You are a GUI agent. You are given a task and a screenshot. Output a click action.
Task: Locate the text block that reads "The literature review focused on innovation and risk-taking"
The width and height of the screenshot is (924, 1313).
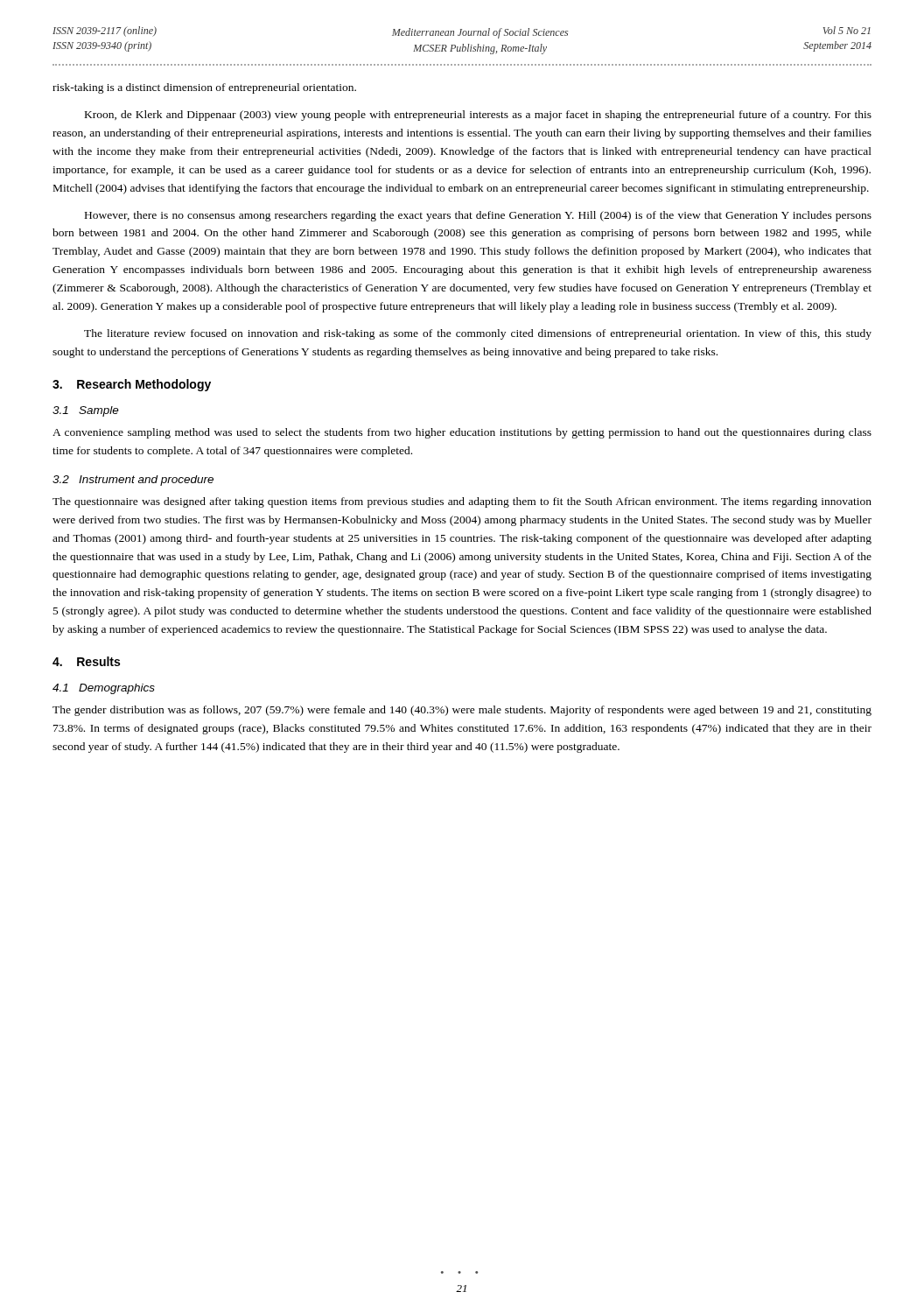point(462,343)
